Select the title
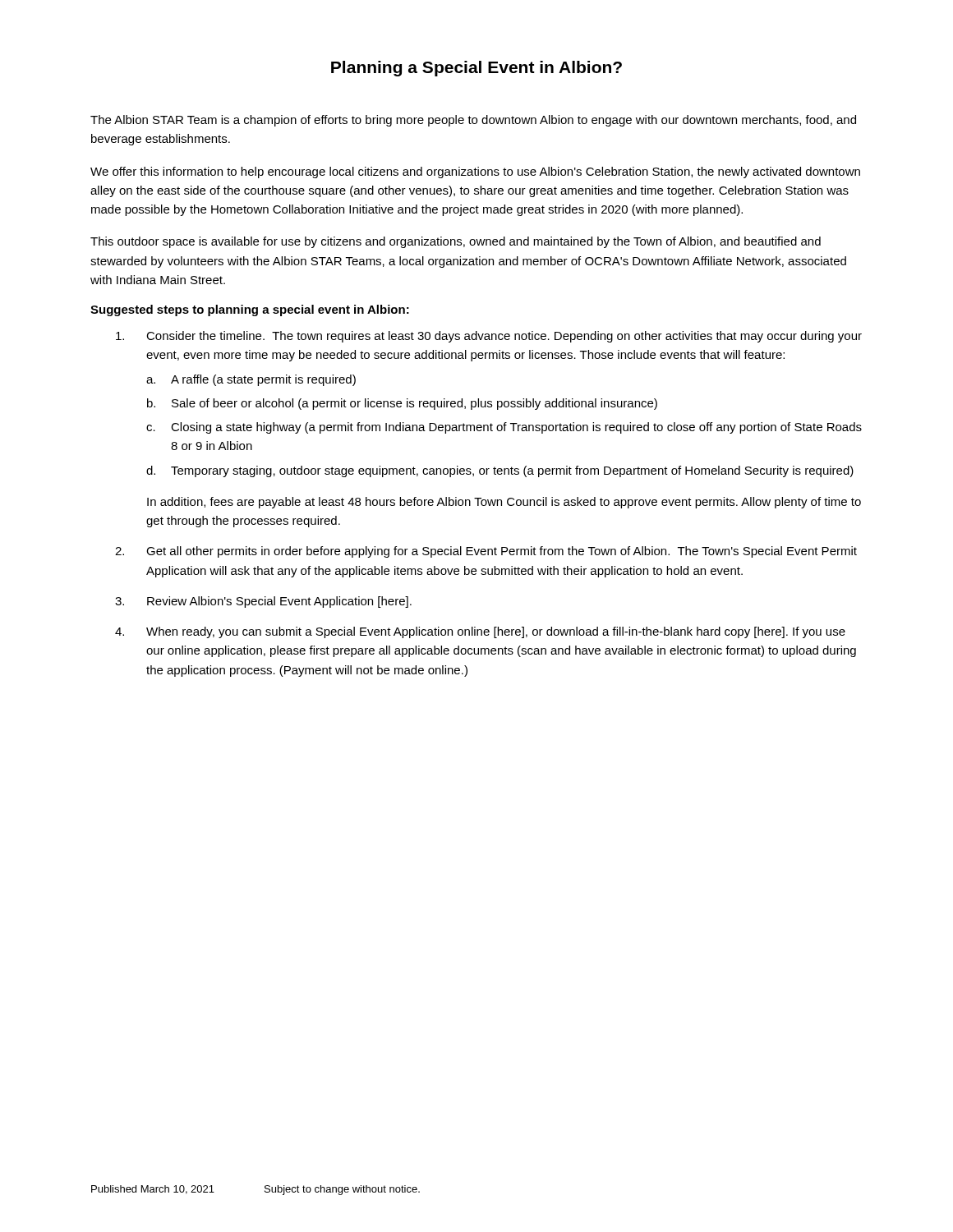Screen dimensions: 1232x953 [x=476, y=67]
